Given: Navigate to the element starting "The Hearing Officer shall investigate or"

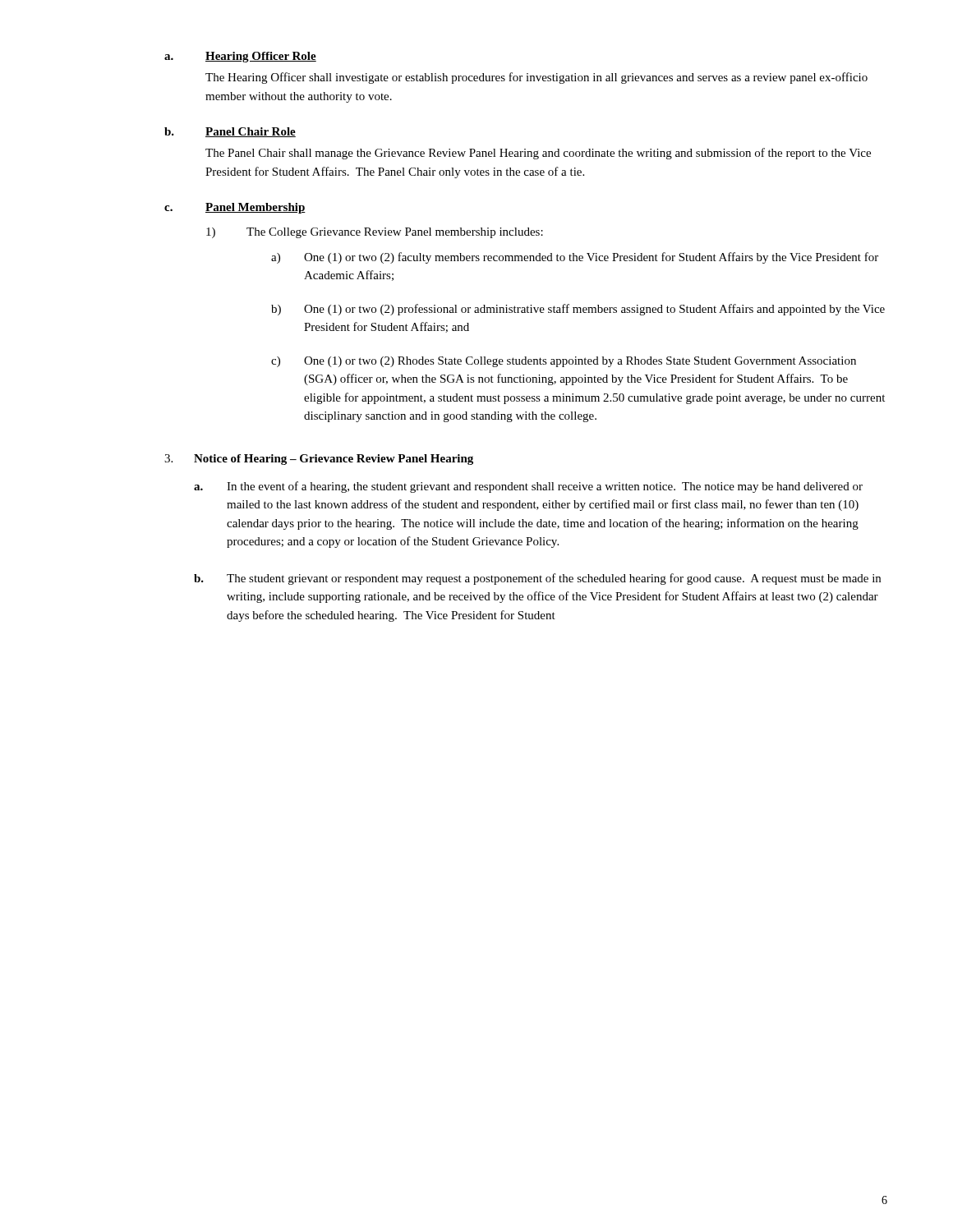Looking at the screenshot, I should (537, 86).
